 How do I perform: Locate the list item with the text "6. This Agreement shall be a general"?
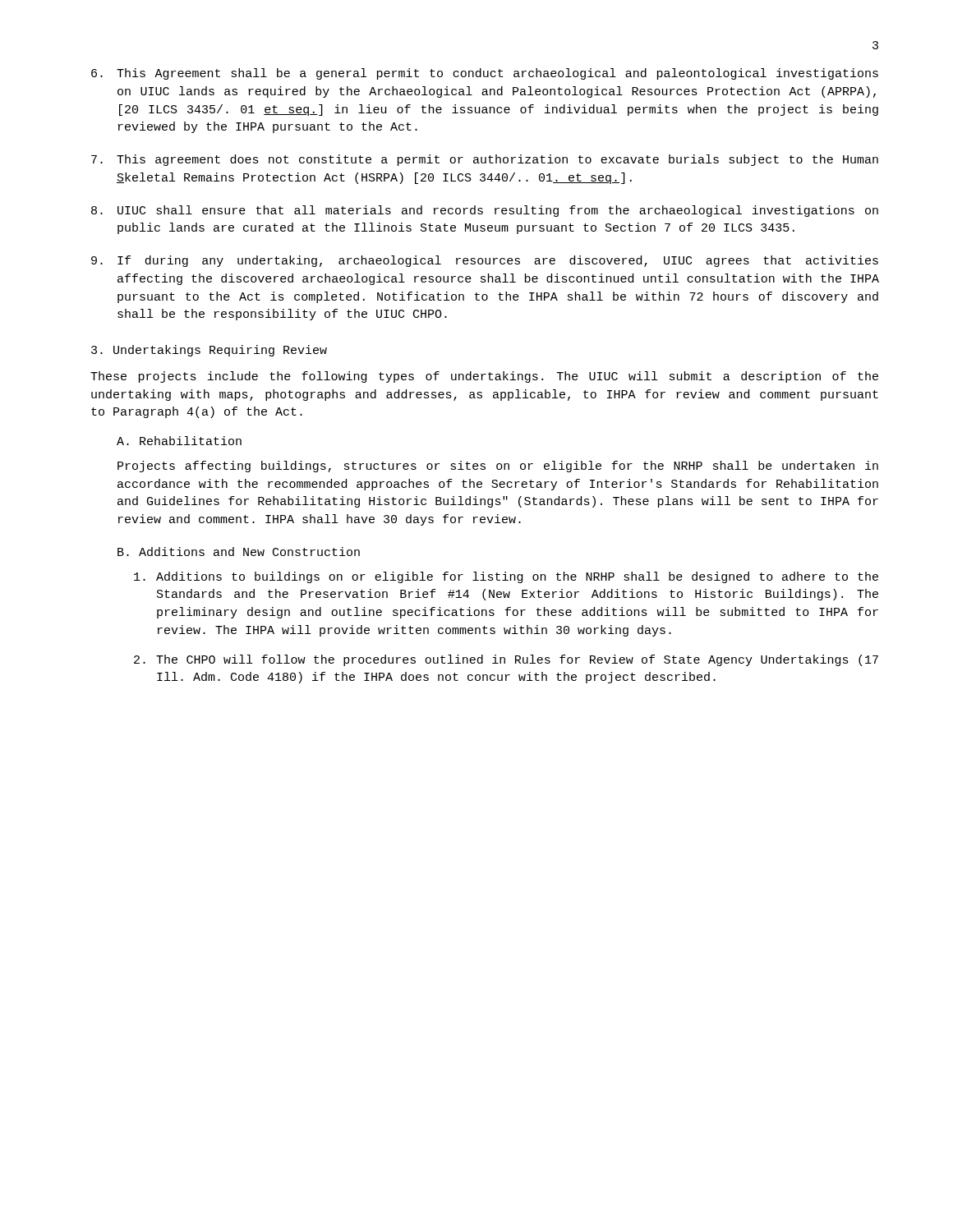coord(485,101)
